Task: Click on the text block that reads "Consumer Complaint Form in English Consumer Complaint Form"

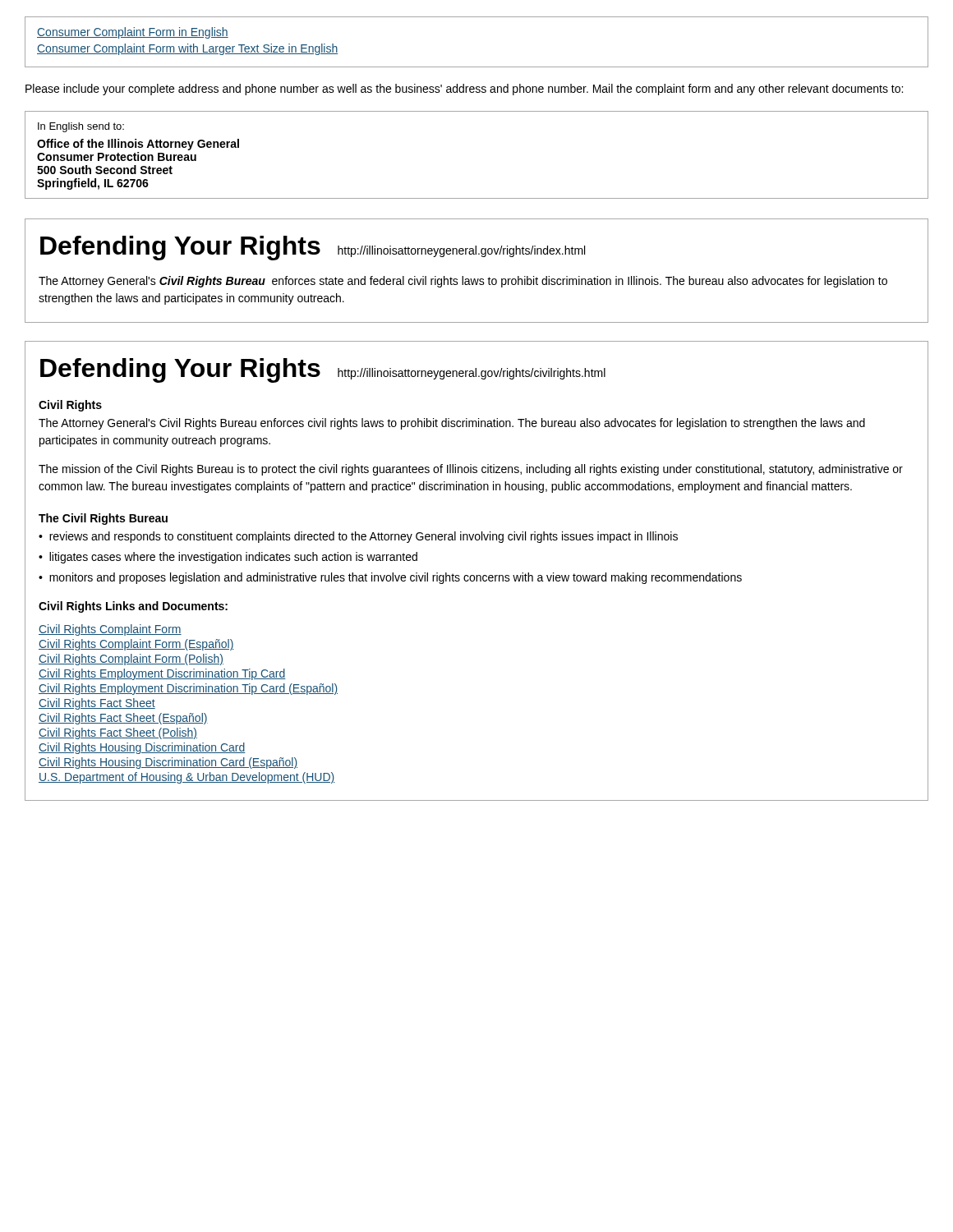Action: click(133, 33)
